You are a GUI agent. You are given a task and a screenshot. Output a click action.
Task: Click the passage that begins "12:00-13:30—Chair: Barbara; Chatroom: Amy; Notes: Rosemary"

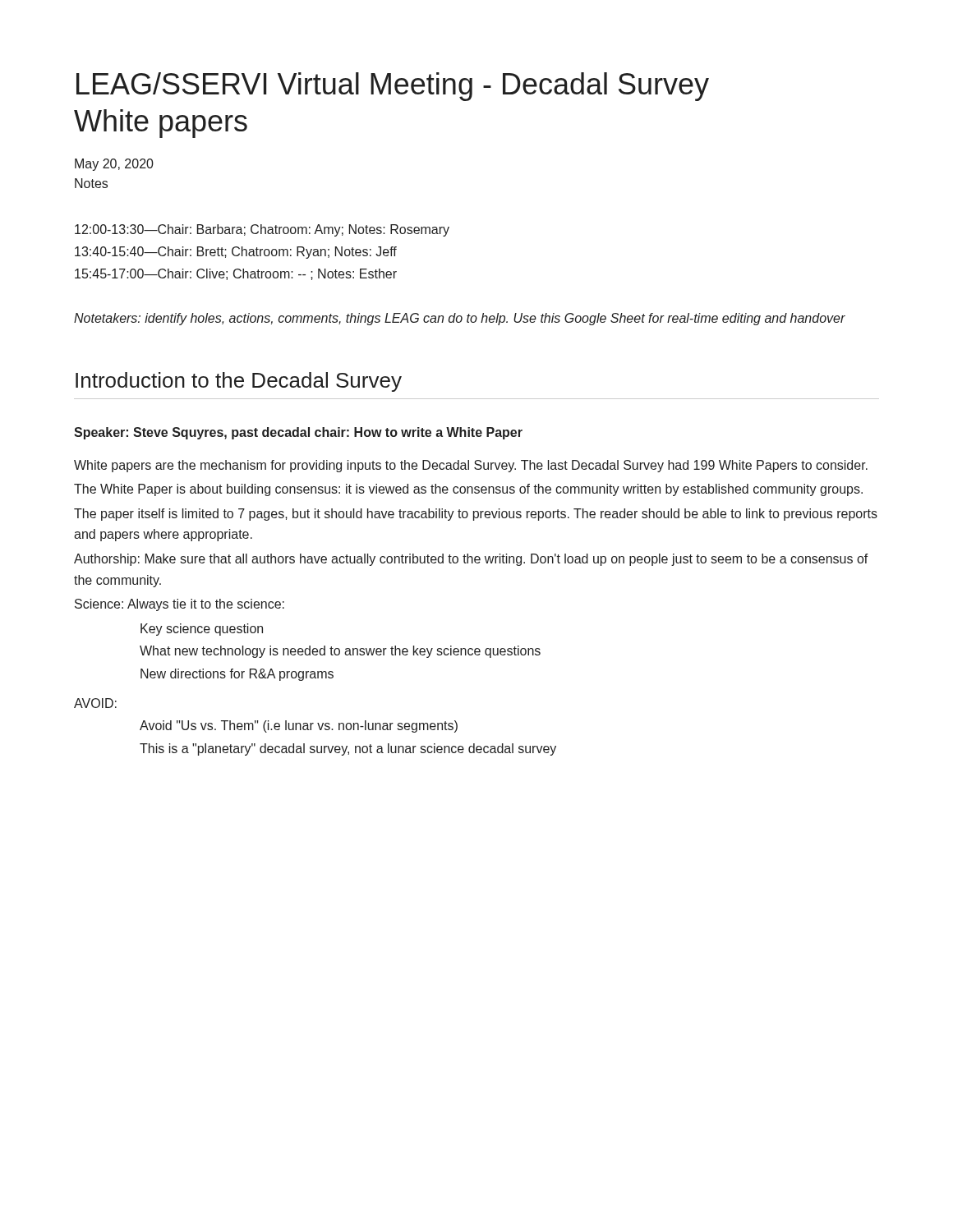262,230
